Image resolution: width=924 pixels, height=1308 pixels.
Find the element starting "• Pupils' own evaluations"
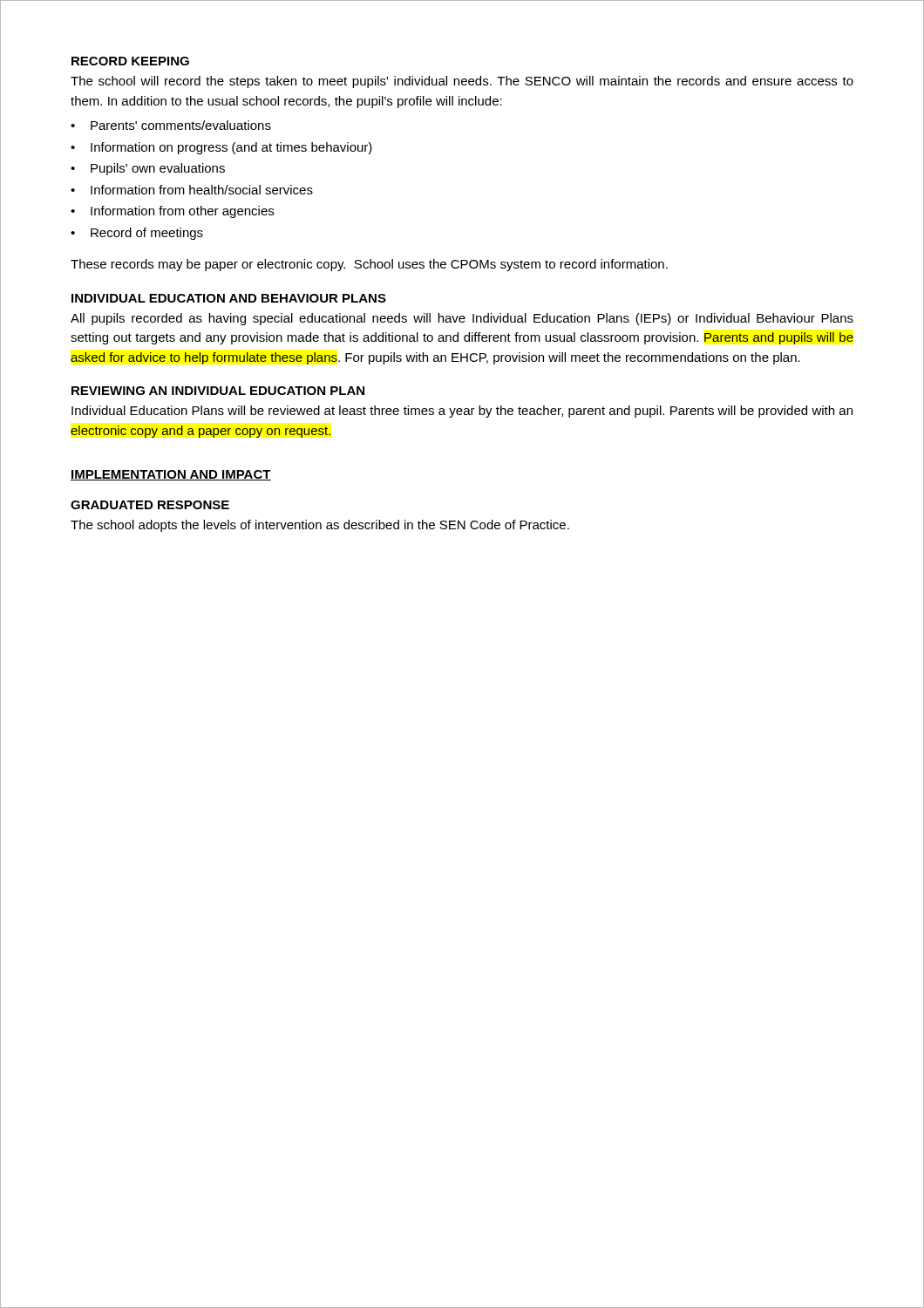click(x=148, y=168)
